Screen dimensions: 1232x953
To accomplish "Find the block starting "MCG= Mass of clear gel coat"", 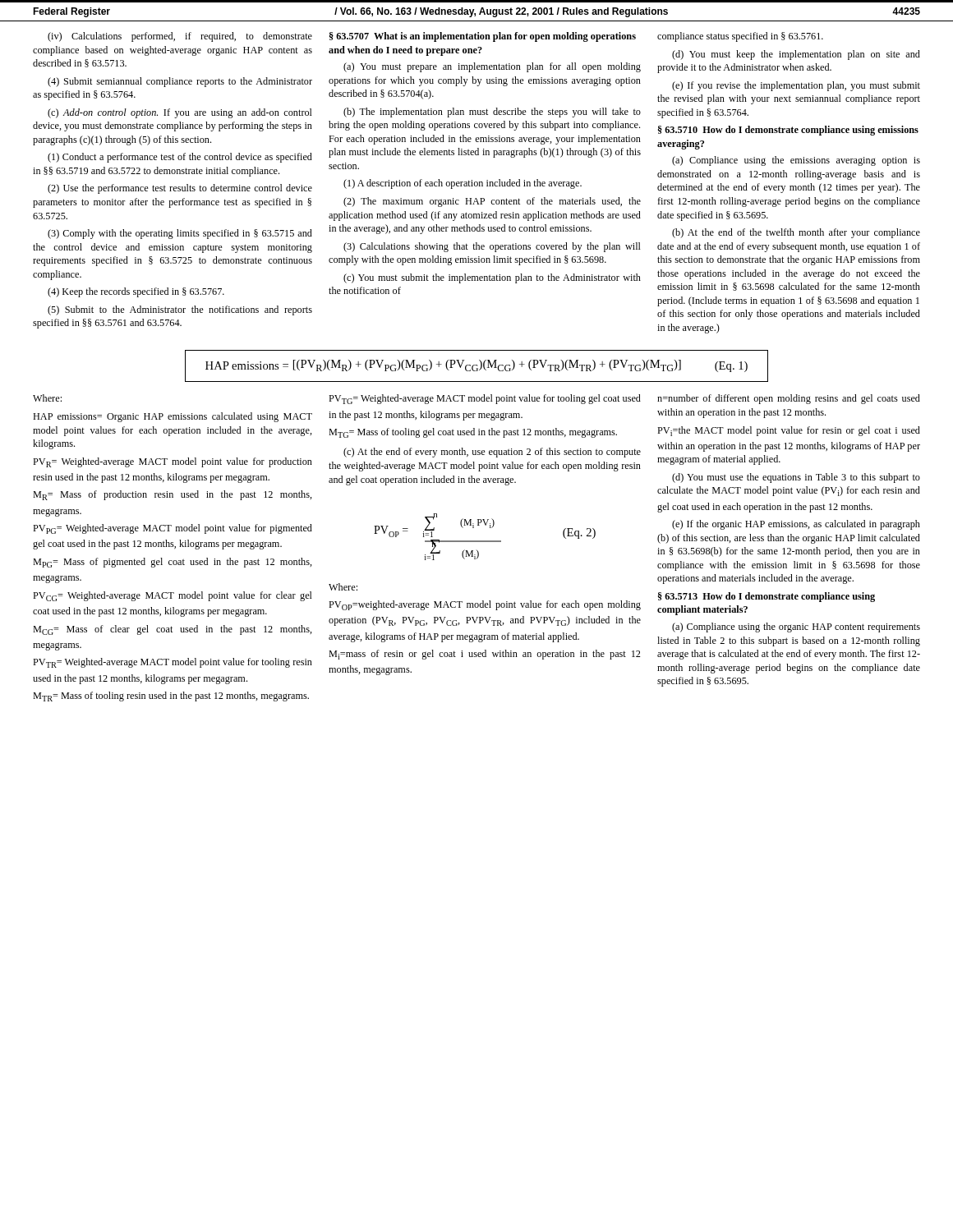I will pyautogui.click(x=173, y=637).
